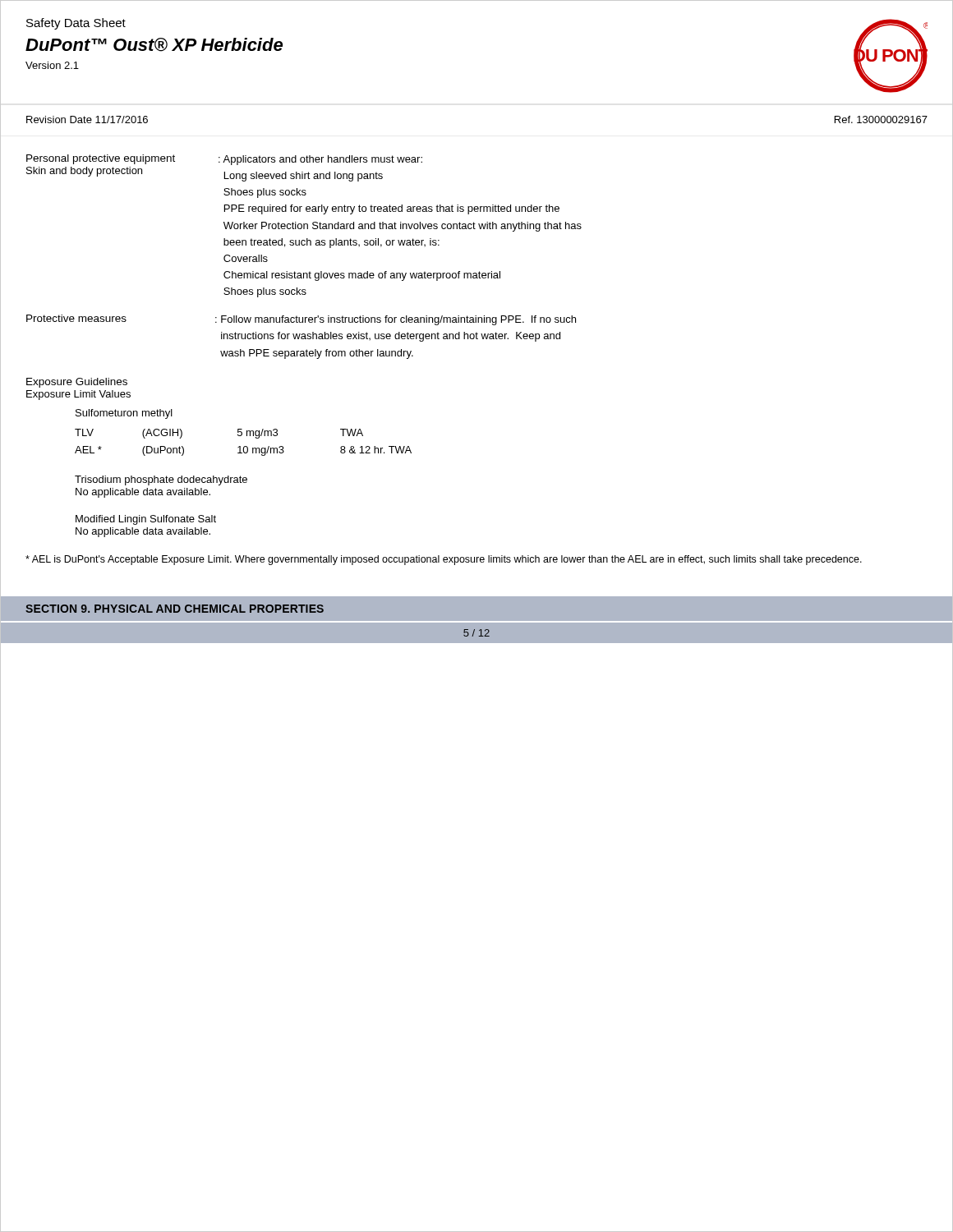Find the block starting "Skin and body protection"
953x1232 pixels.
(84, 170)
